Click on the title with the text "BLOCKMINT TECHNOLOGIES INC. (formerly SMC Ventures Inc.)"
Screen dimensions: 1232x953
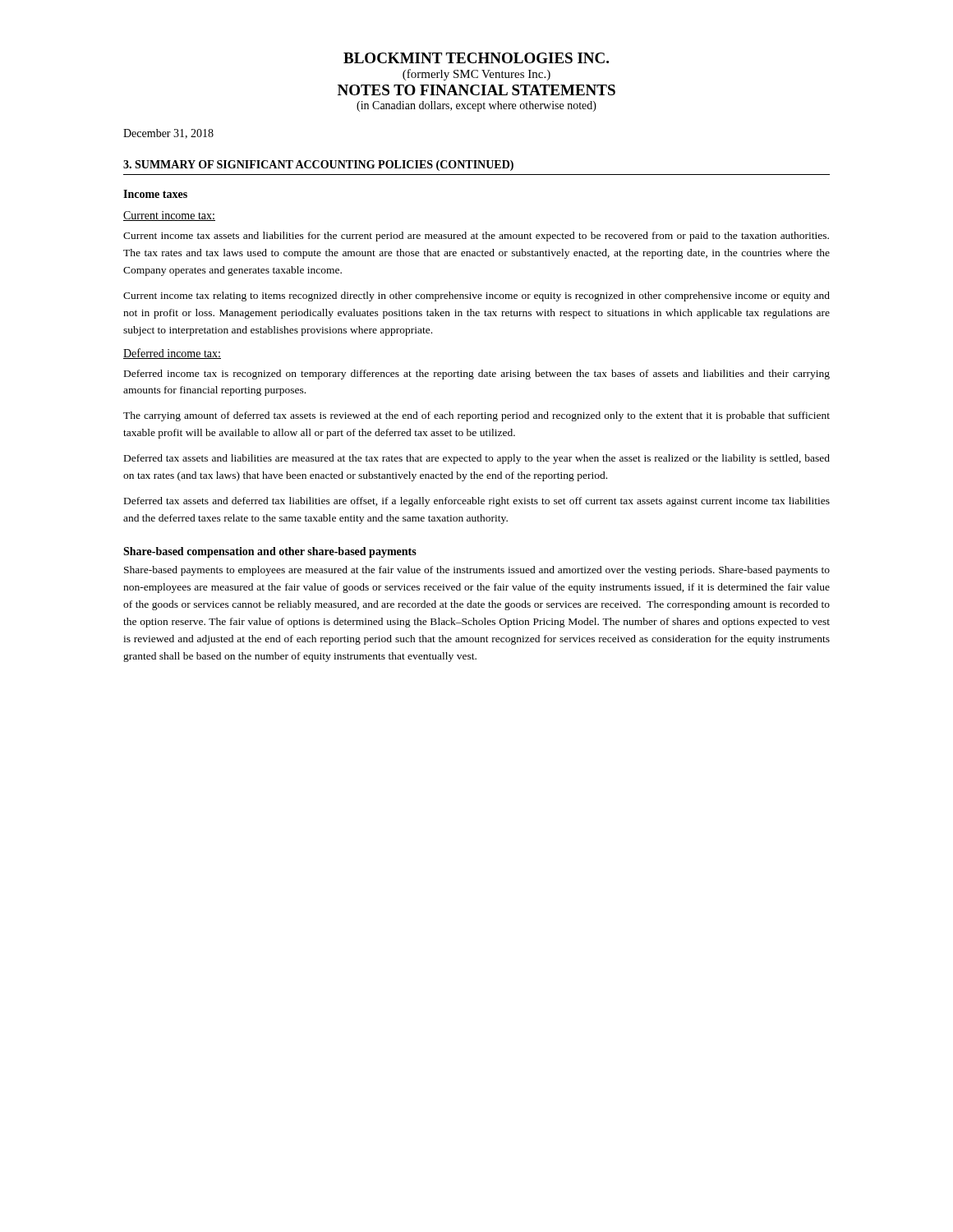[476, 81]
